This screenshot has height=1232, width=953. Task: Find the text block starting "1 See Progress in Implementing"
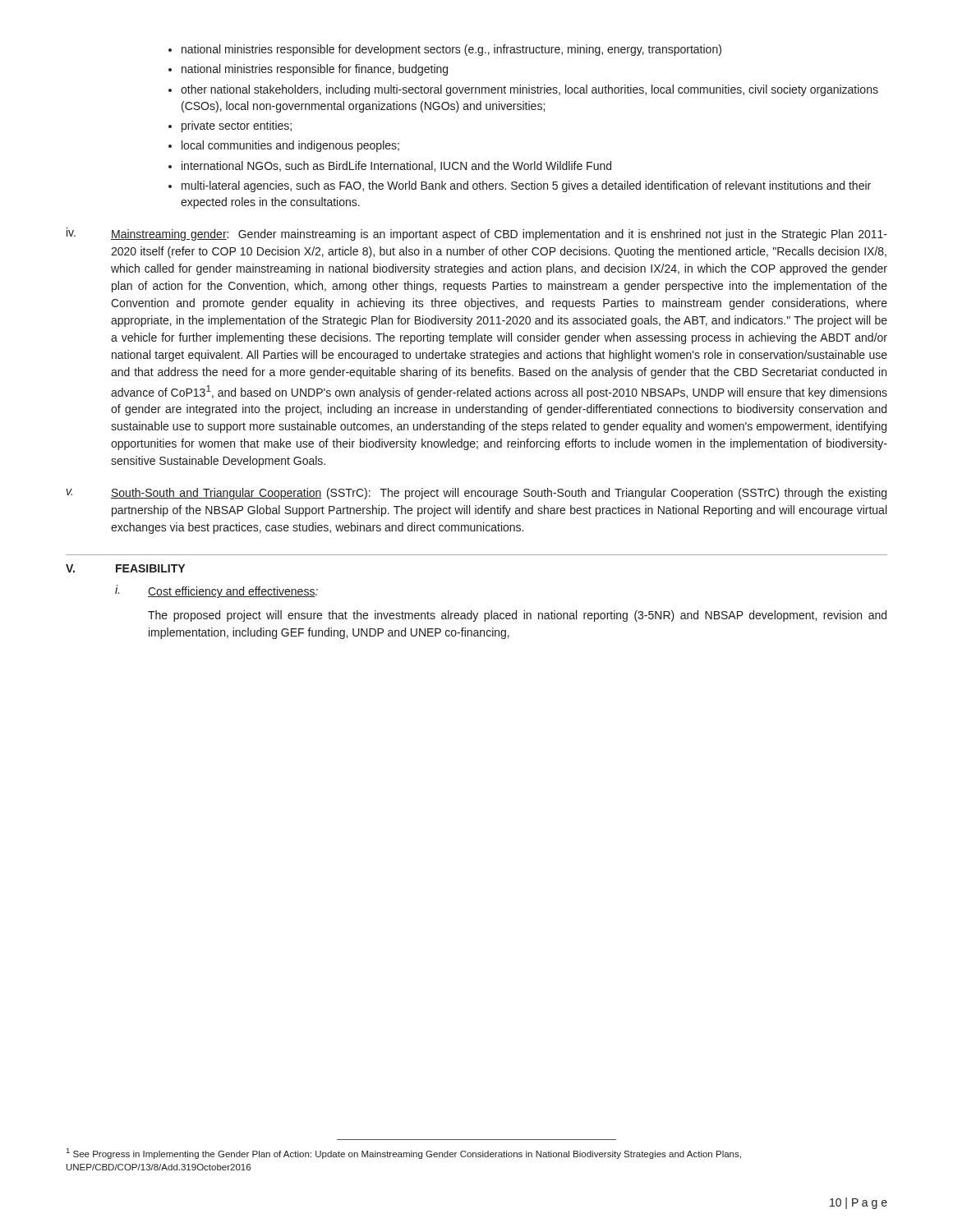click(404, 1159)
